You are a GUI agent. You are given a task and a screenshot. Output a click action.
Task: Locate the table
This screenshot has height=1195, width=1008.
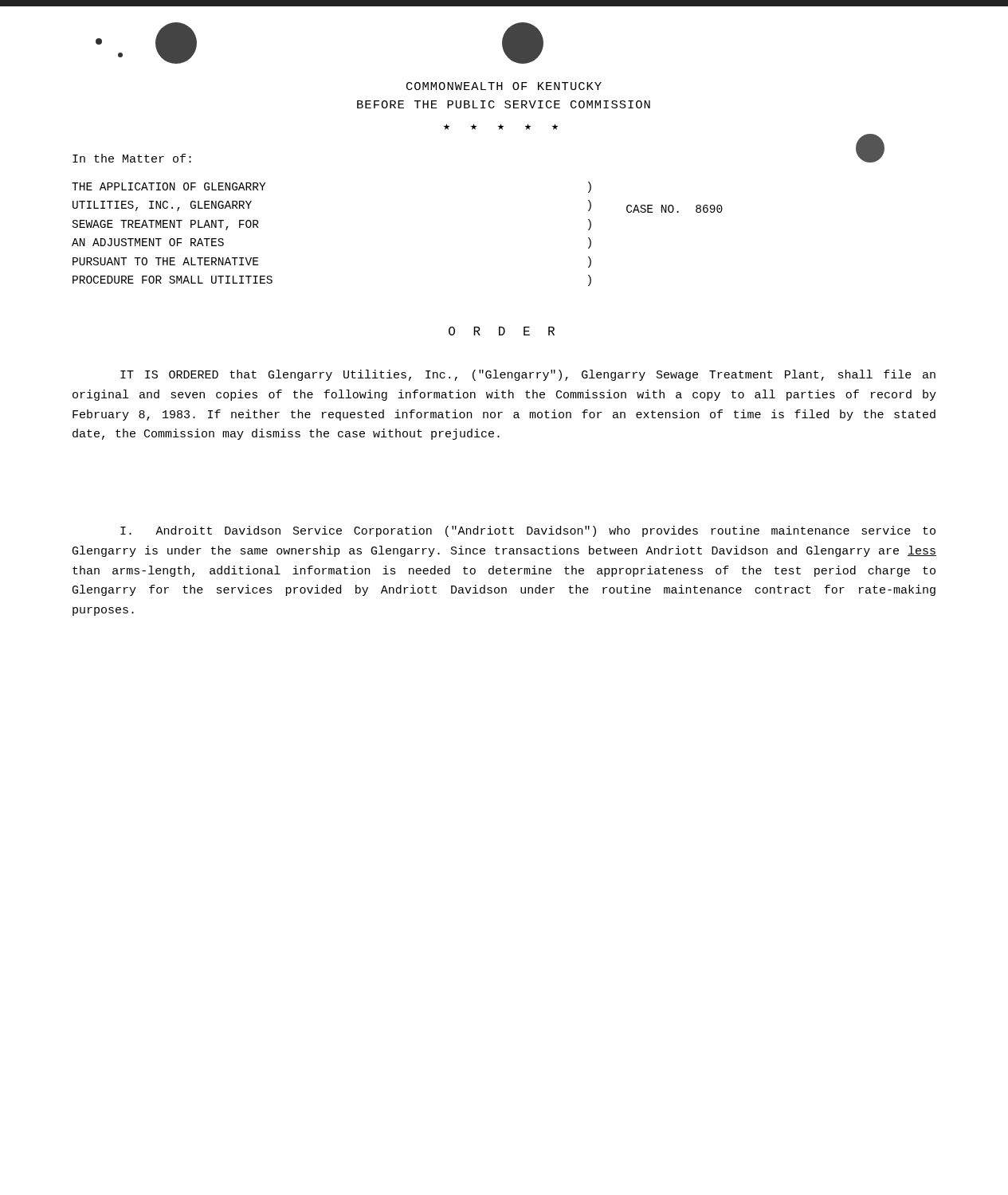[504, 235]
